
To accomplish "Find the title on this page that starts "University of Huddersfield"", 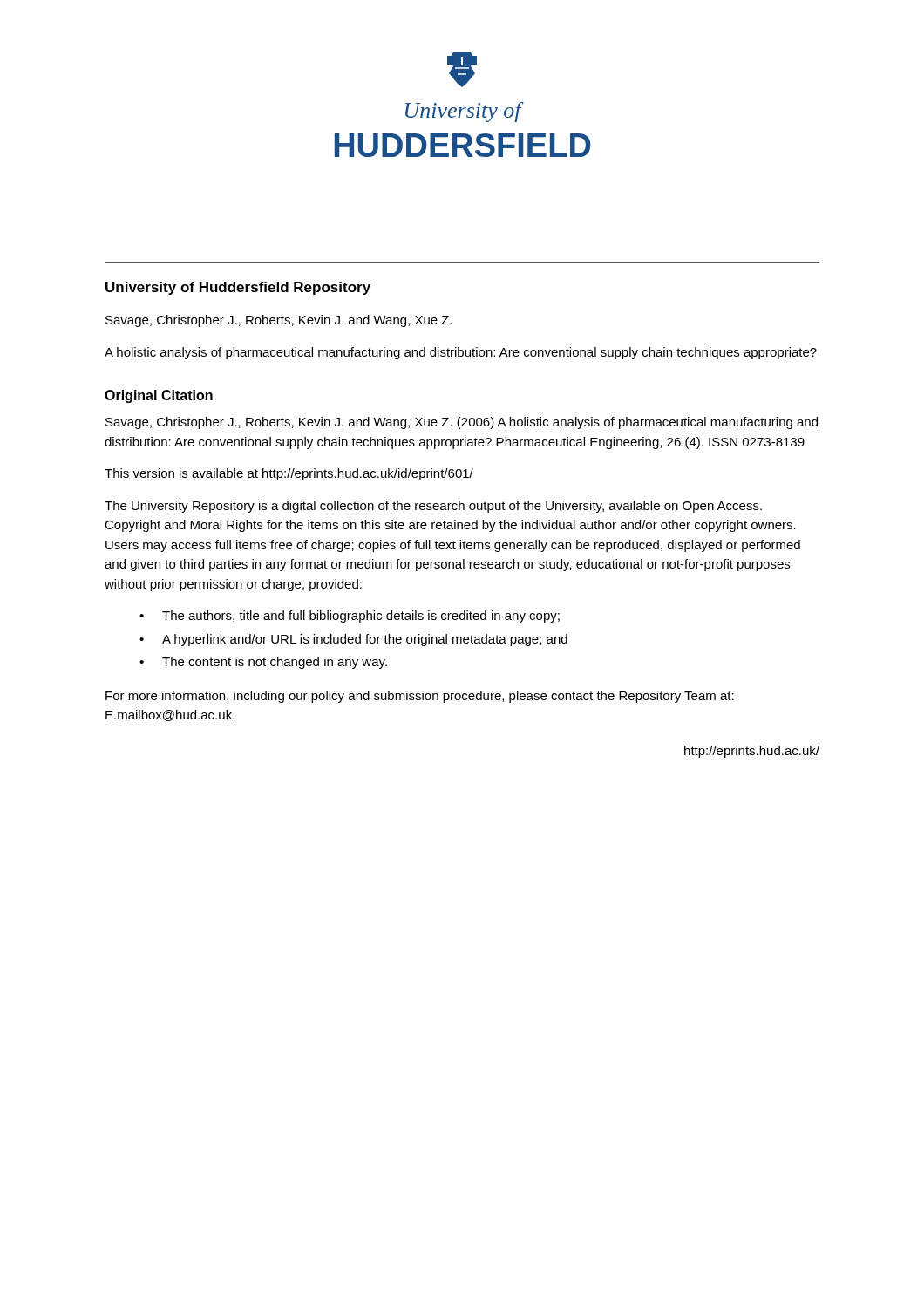I will (x=238, y=287).
